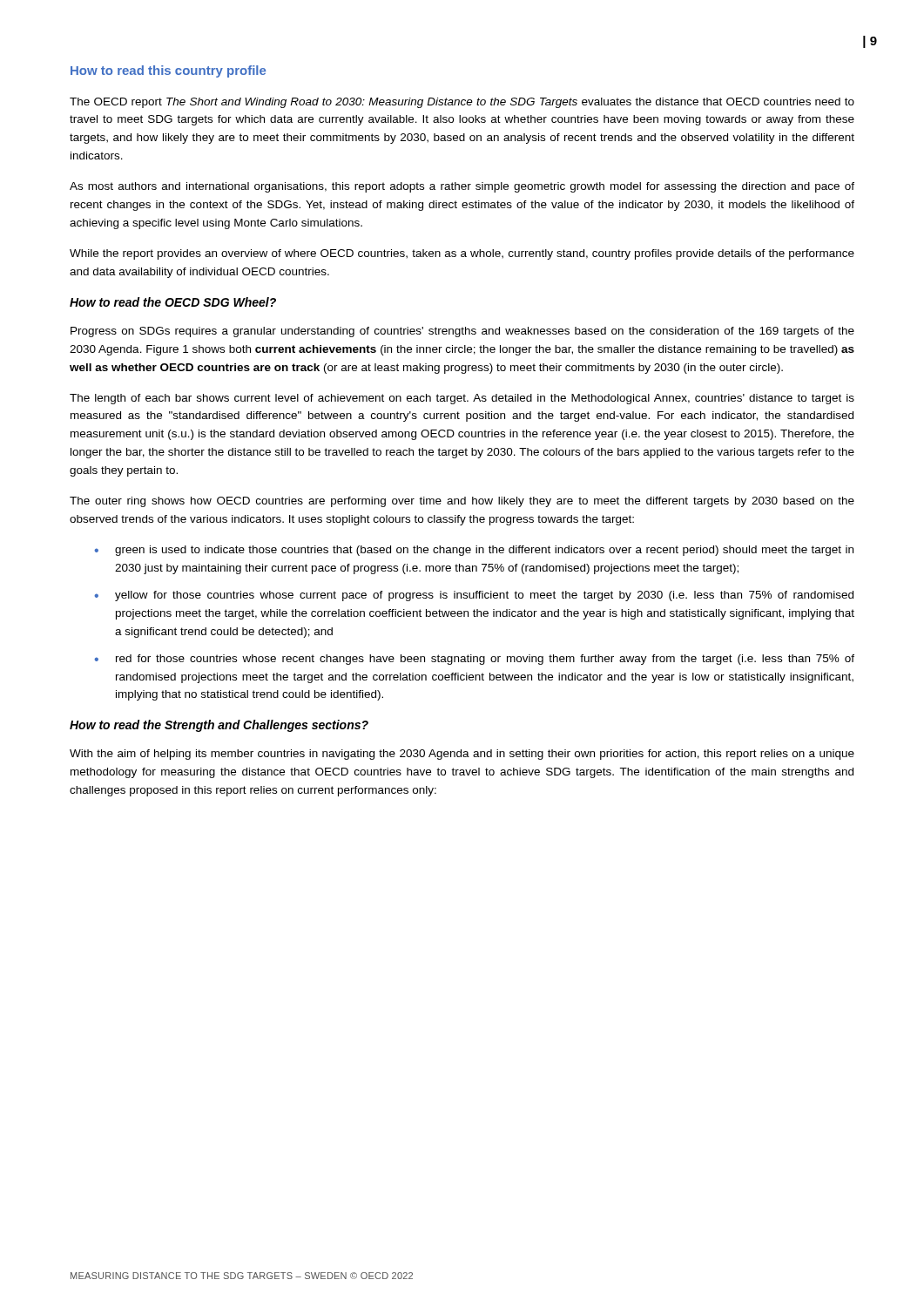This screenshot has width=924, height=1307.
Task: Point to the element starting "How to read the Strength and Challenges"
Action: point(219,725)
